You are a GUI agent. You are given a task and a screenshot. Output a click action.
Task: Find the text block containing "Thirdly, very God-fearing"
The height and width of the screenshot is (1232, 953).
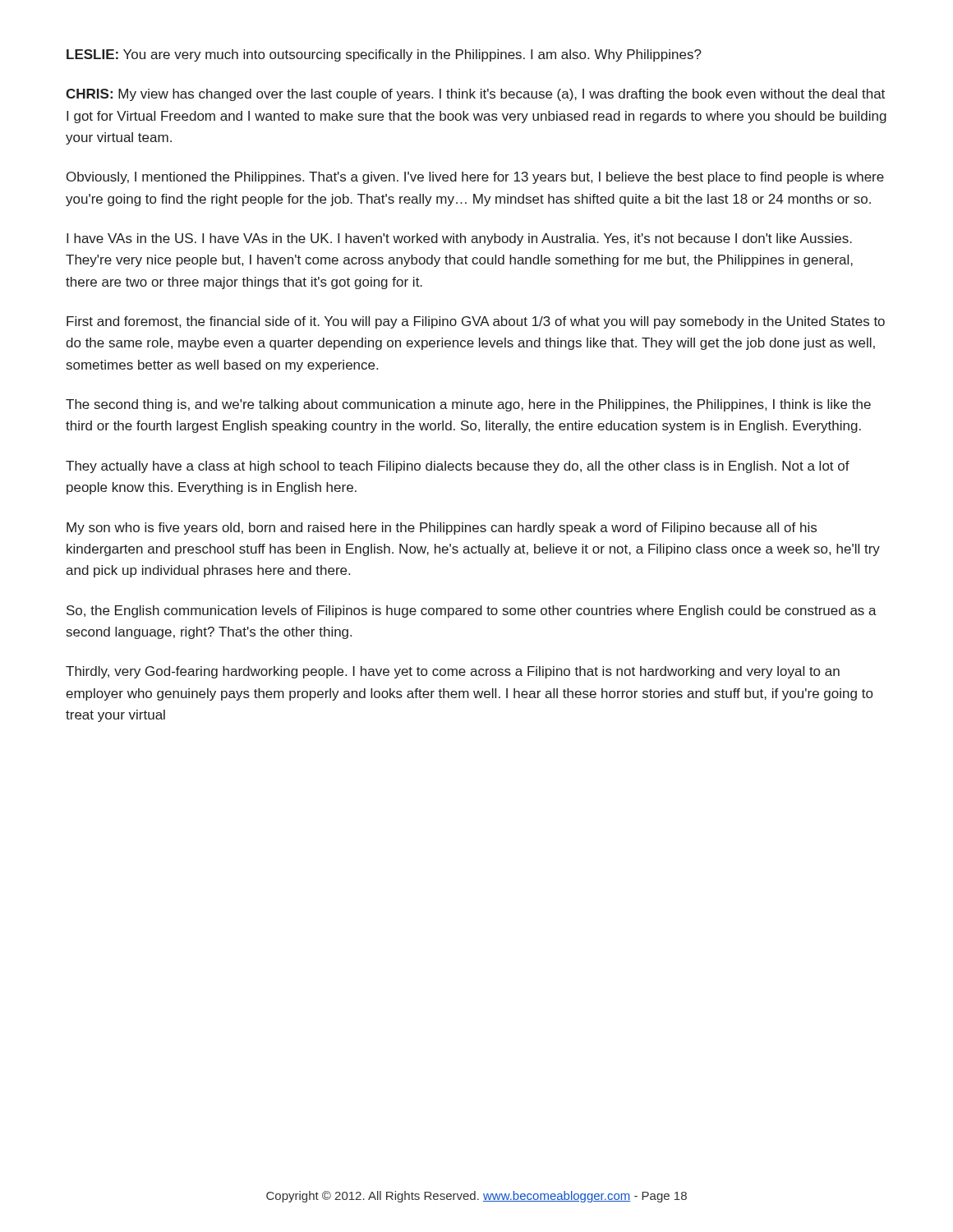point(469,693)
